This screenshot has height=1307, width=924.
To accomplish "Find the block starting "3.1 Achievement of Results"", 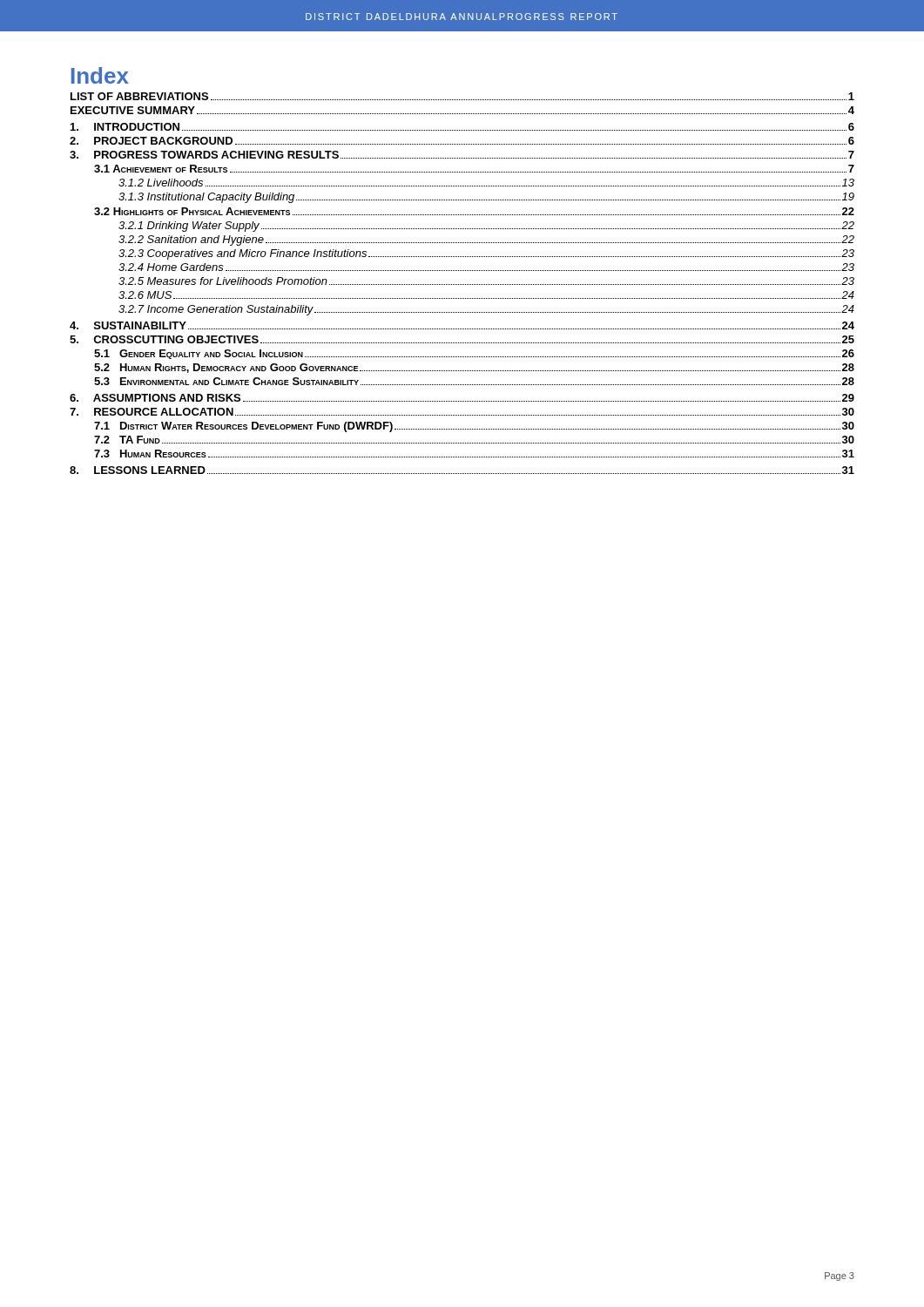I will click(474, 169).
